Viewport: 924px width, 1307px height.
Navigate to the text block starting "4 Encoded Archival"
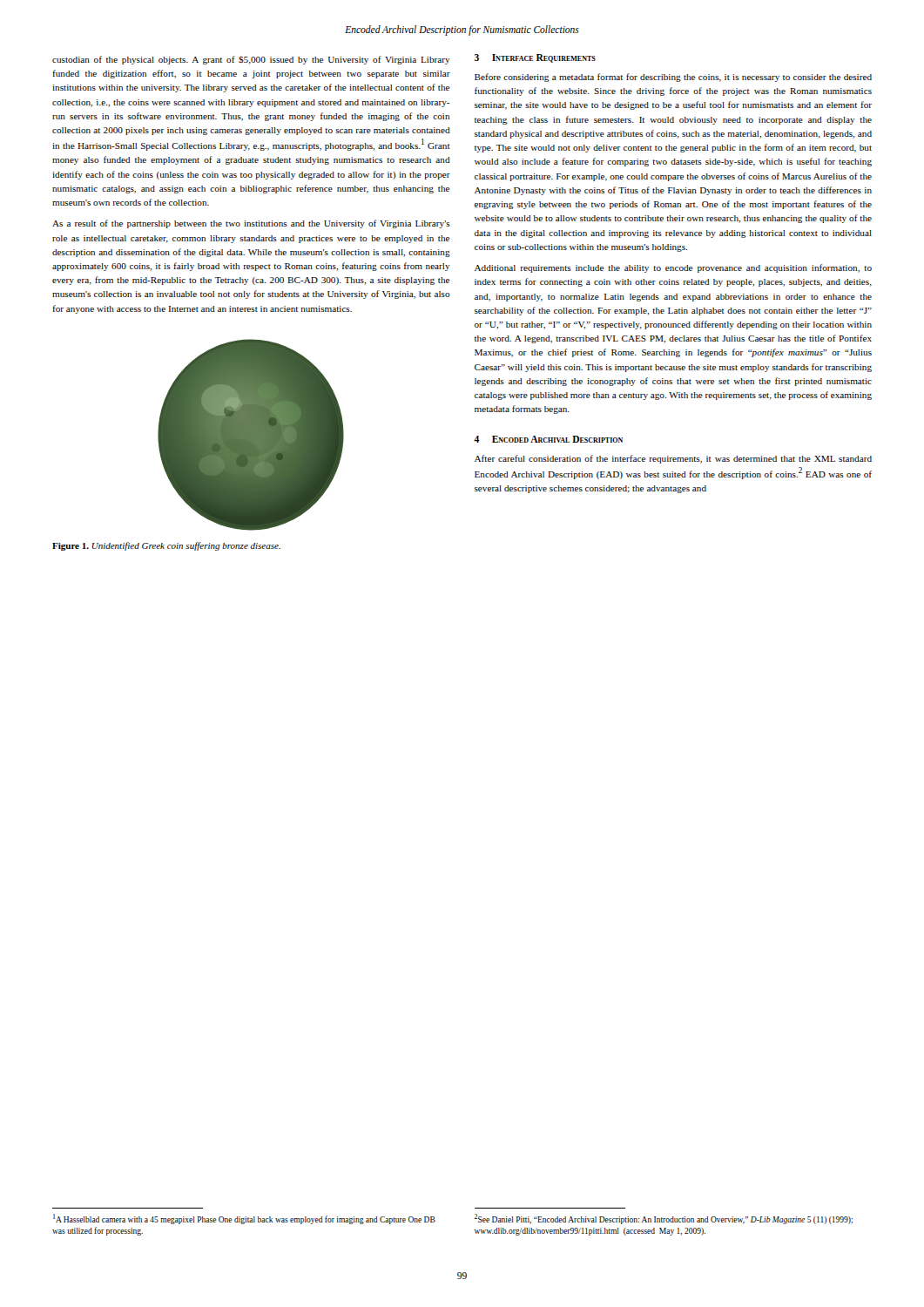549,439
